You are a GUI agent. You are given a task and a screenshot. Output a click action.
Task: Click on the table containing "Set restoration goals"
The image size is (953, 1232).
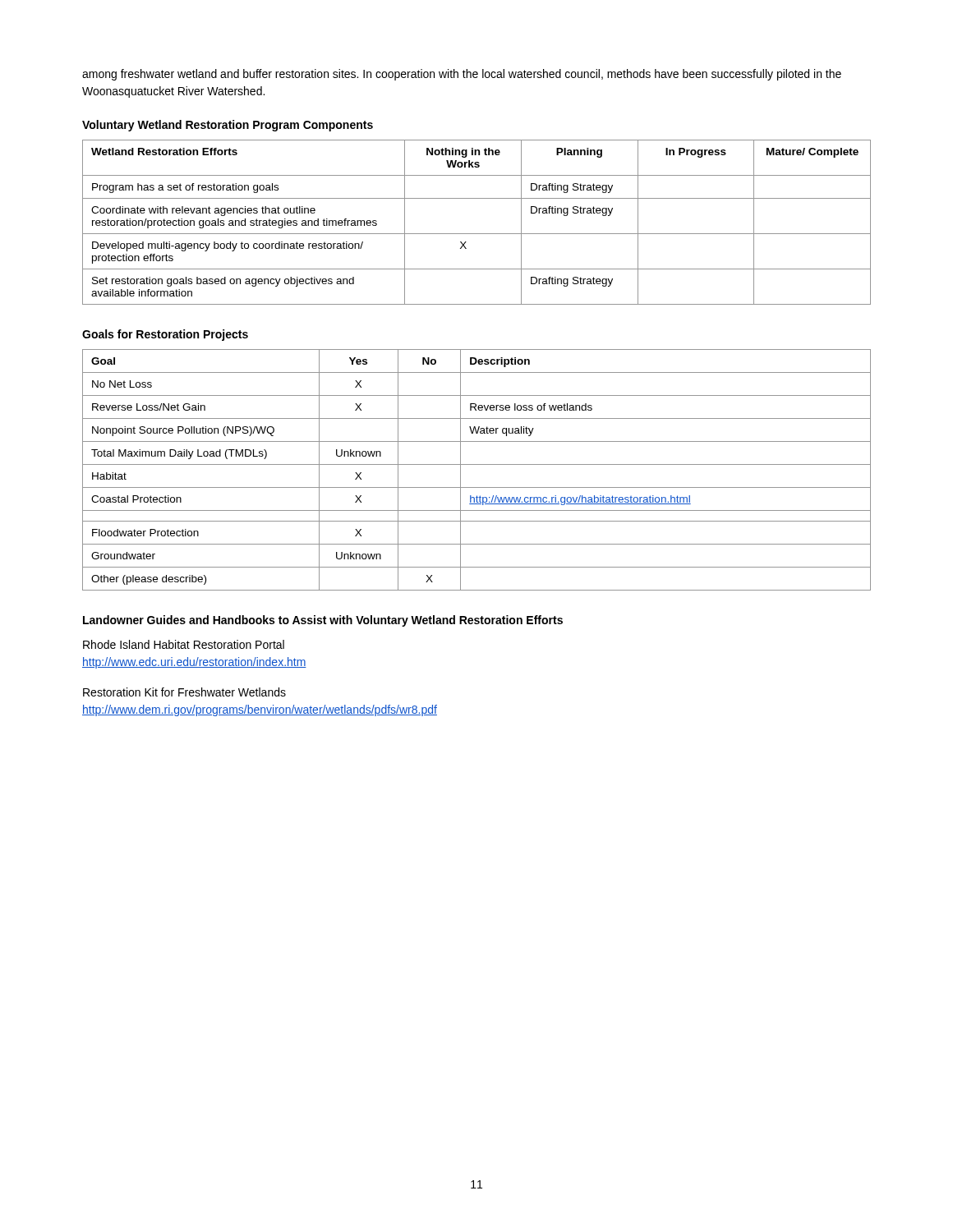476,222
